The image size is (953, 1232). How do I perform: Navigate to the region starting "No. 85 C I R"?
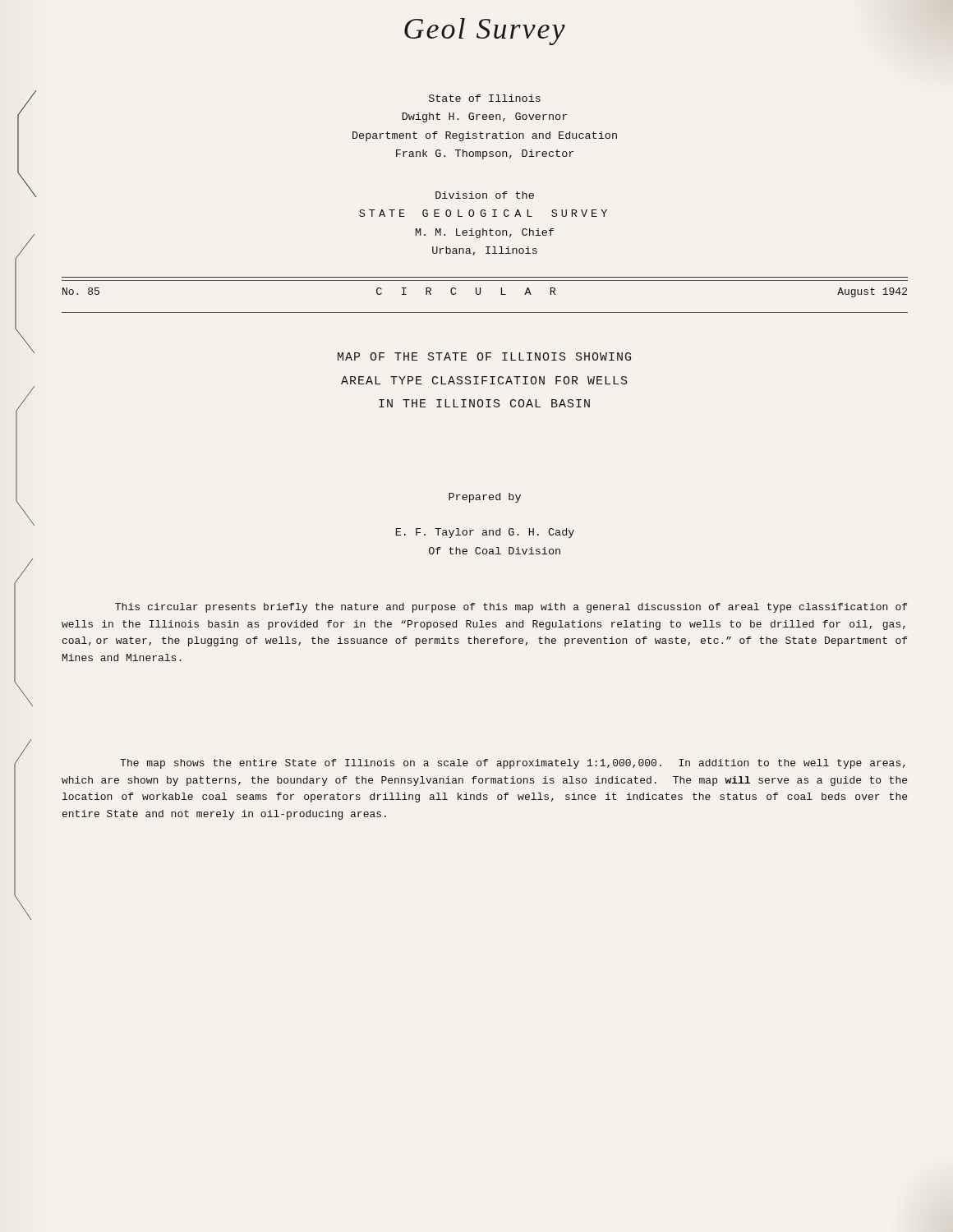(485, 292)
